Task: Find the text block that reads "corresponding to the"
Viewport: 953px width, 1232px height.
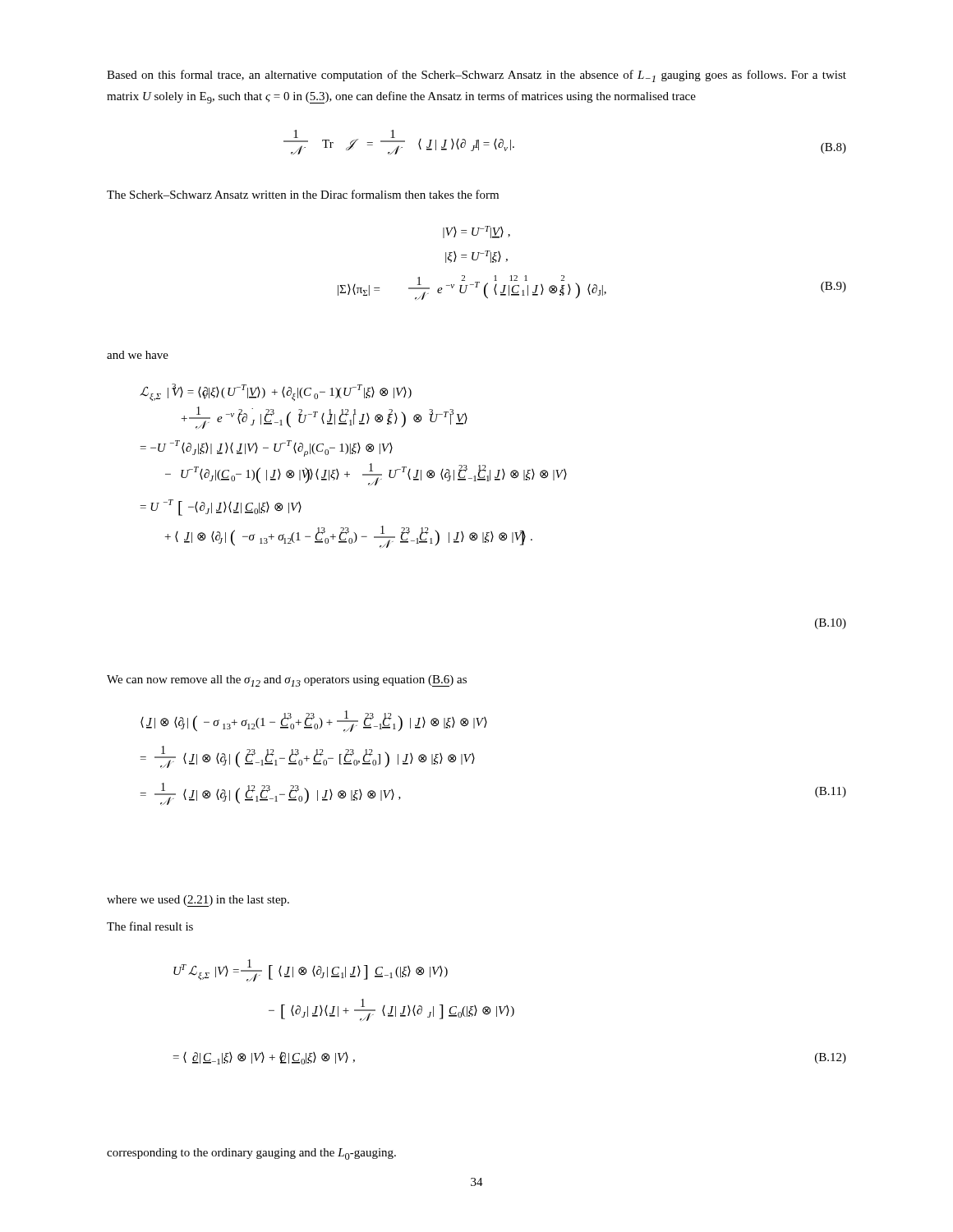Action: (x=252, y=1154)
